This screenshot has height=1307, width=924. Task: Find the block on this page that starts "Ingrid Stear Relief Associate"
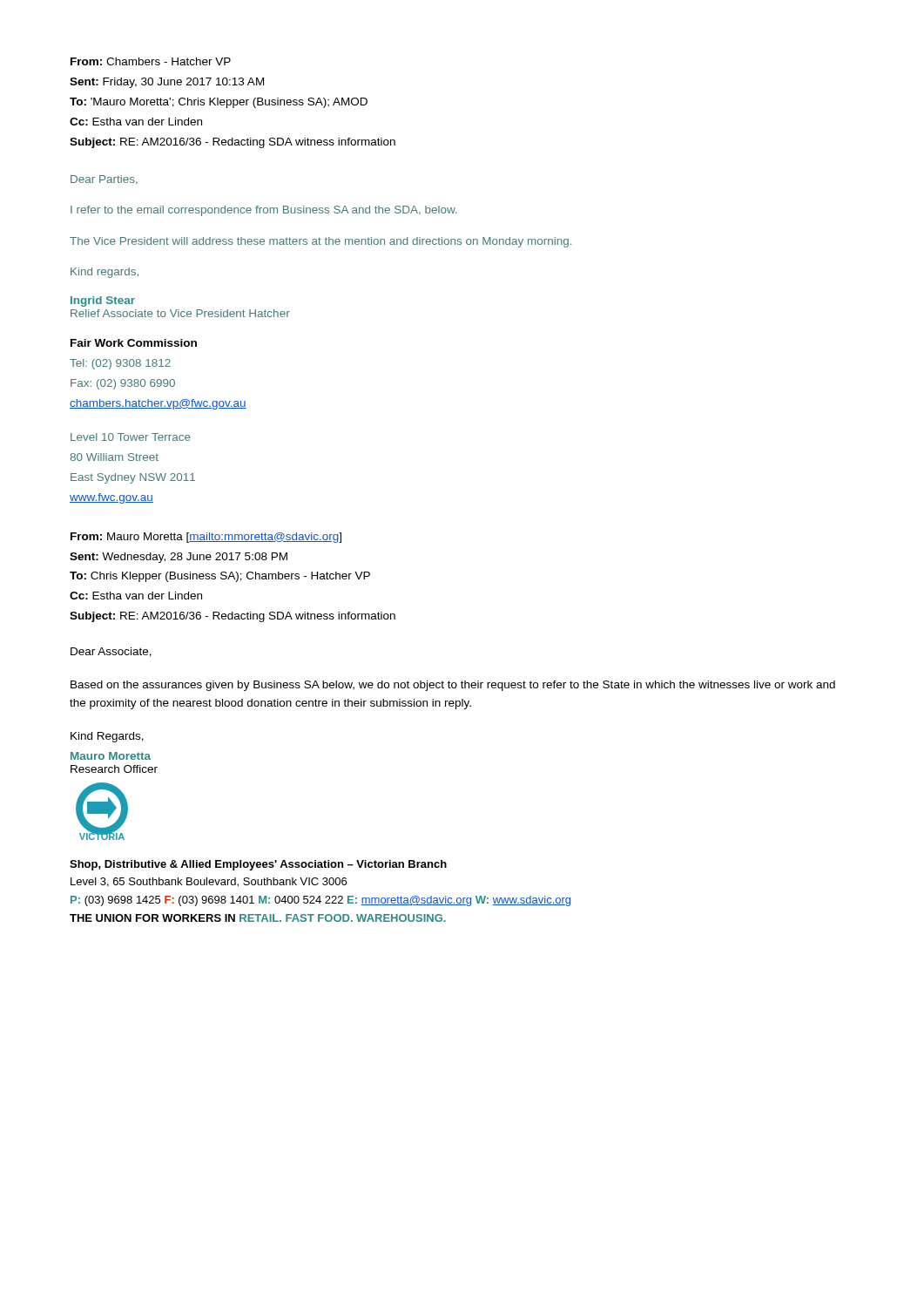click(x=103, y=301)
